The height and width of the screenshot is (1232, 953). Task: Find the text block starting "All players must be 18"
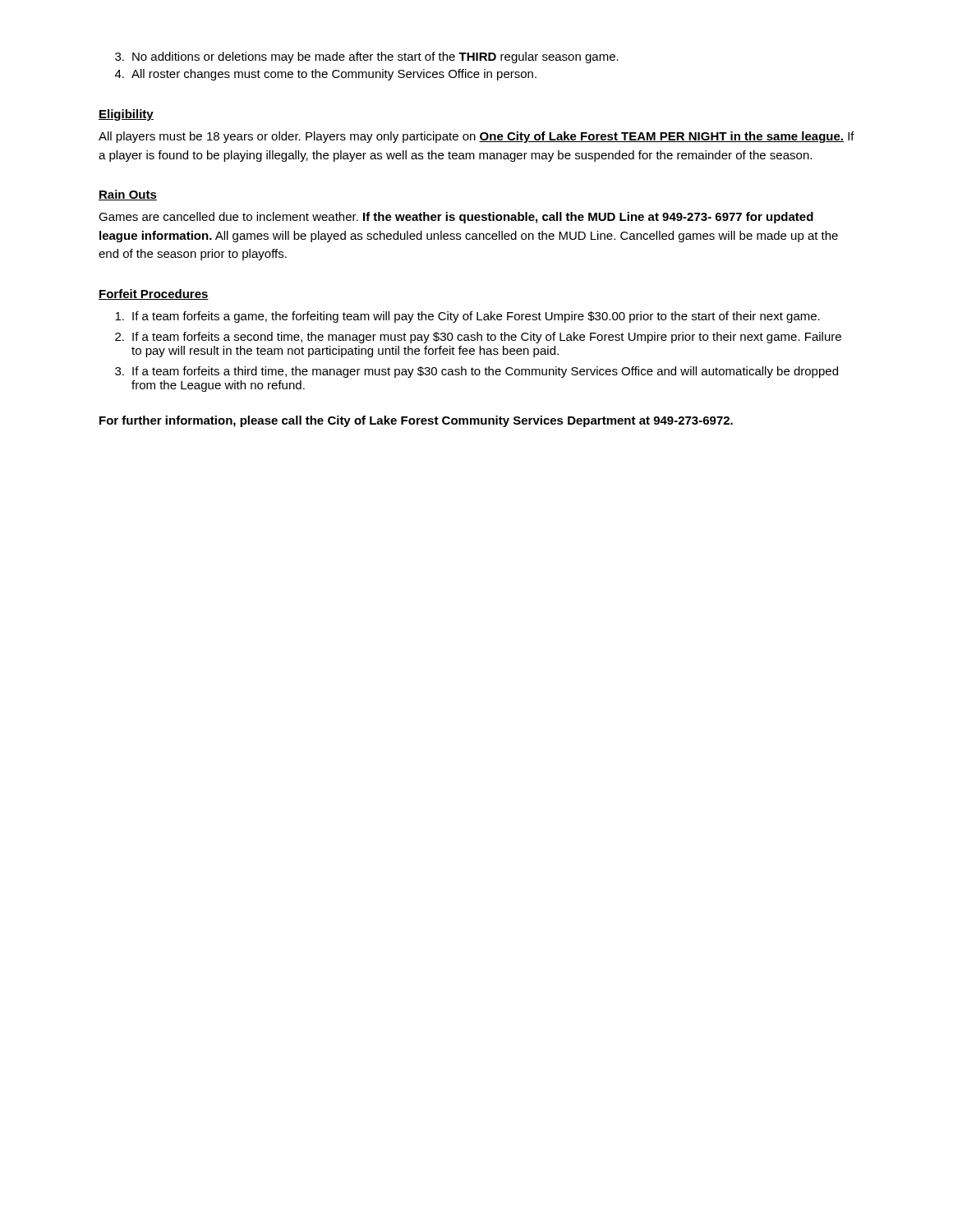476,145
